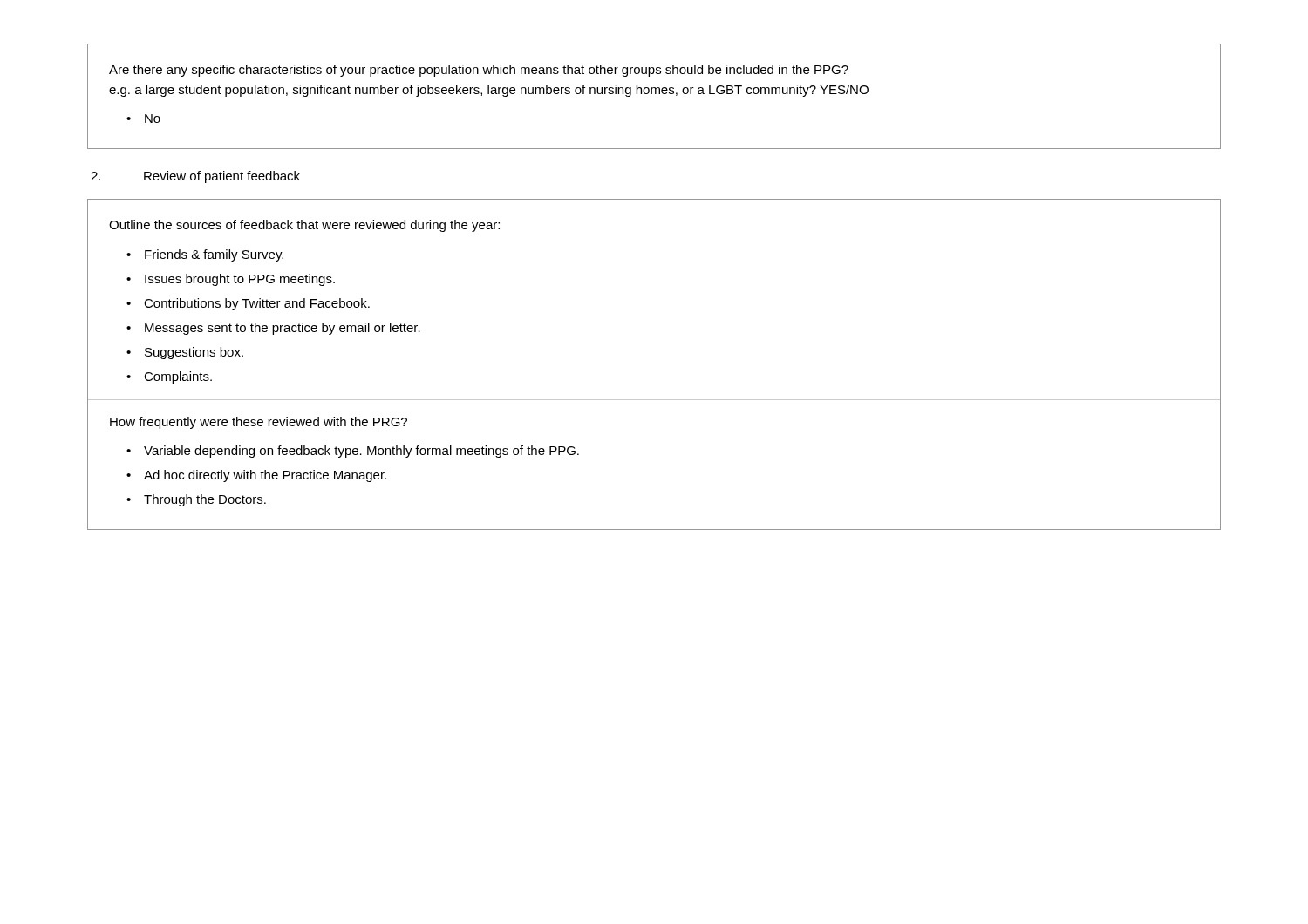Viewport: 1308px width, 924px height.
Task: Find the text block starting "Variable depending on feedback"
Action: (x=362, y=450)
